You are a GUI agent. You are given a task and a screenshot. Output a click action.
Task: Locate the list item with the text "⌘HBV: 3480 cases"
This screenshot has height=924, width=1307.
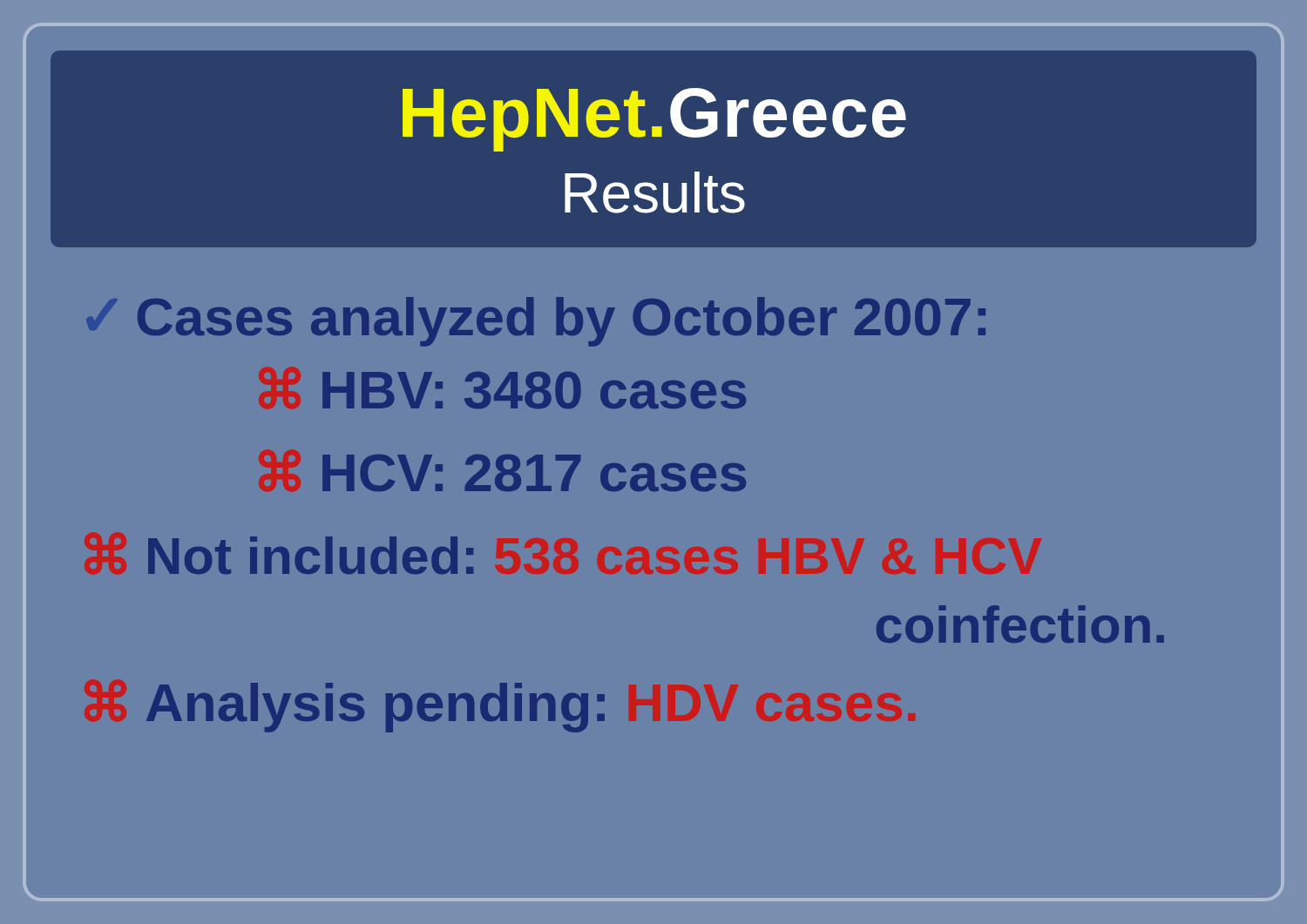click(501, 390)
